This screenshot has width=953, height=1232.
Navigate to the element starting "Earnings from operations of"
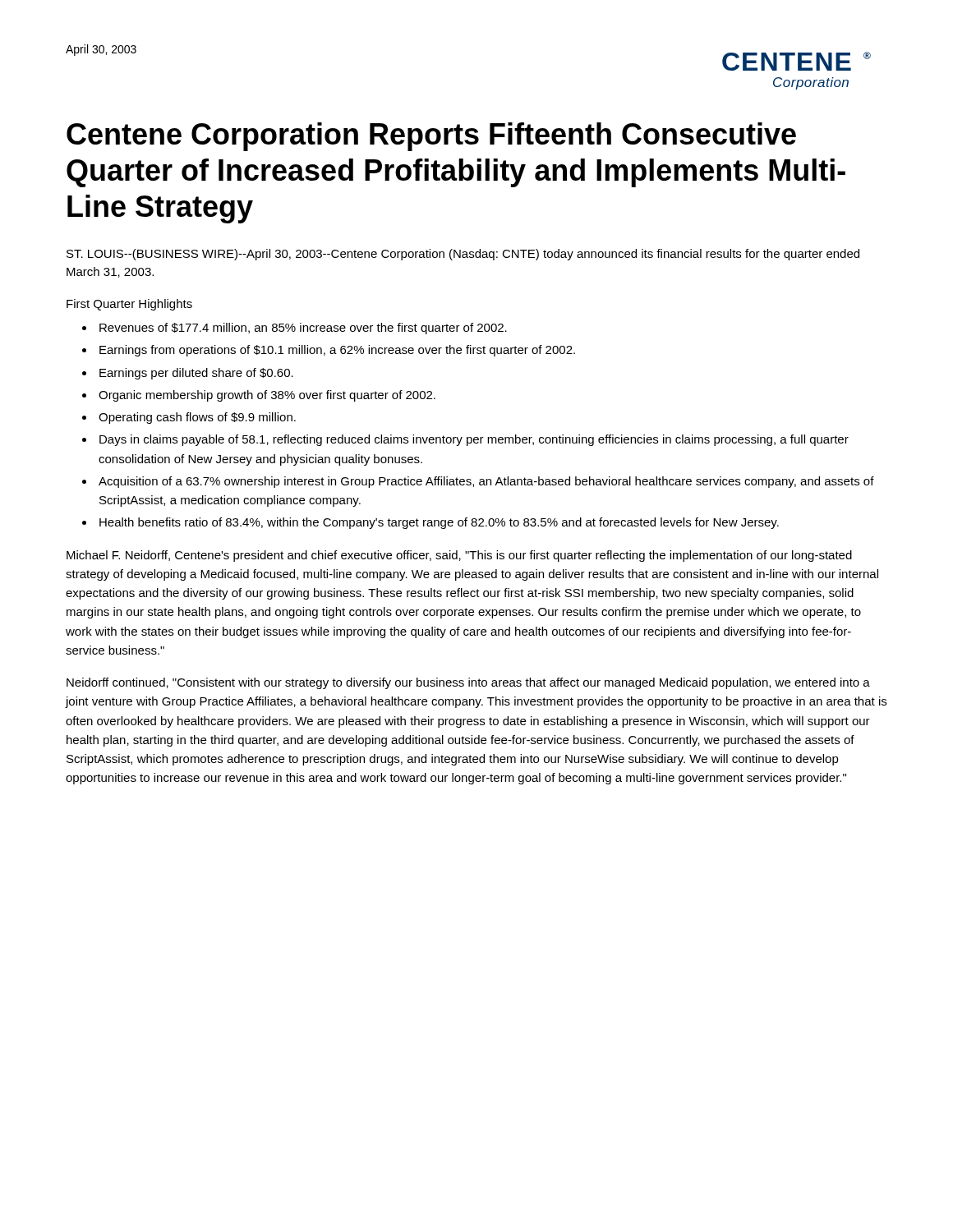(x=337, y=350)
